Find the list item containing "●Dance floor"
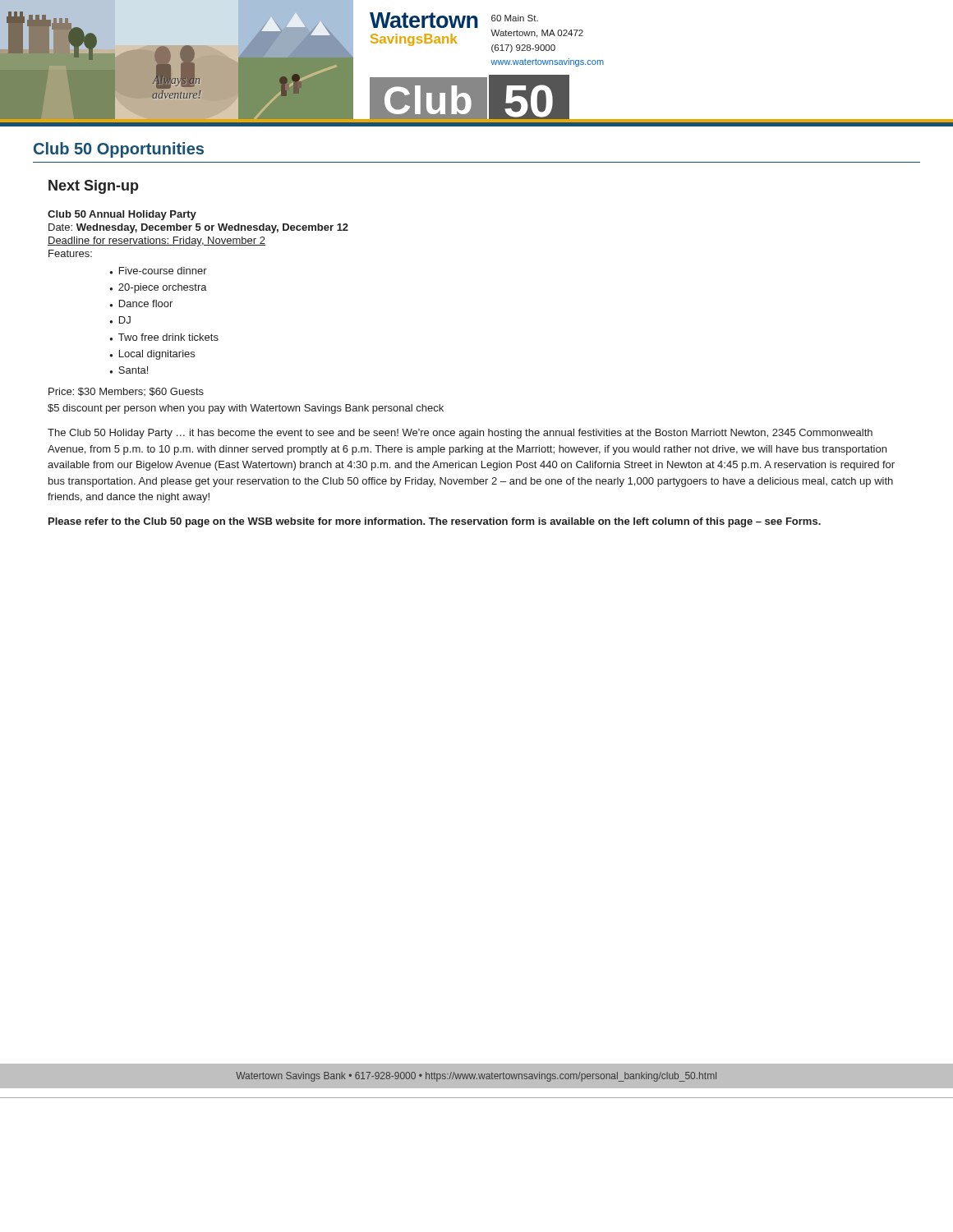The height and width of the screenshot is (1232, 953). pos(141,304)
